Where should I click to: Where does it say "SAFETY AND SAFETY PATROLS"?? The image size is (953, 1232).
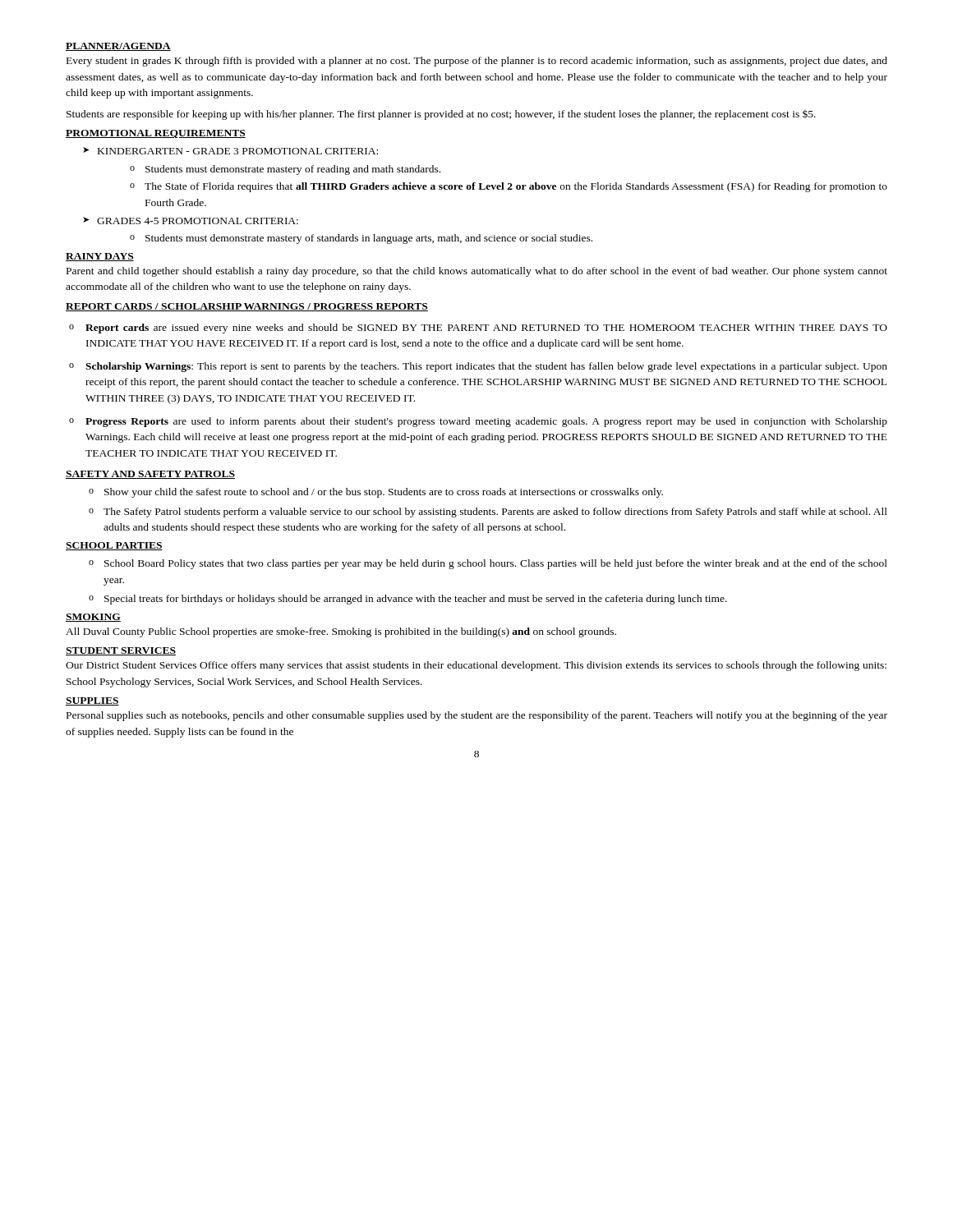(150, 474)
